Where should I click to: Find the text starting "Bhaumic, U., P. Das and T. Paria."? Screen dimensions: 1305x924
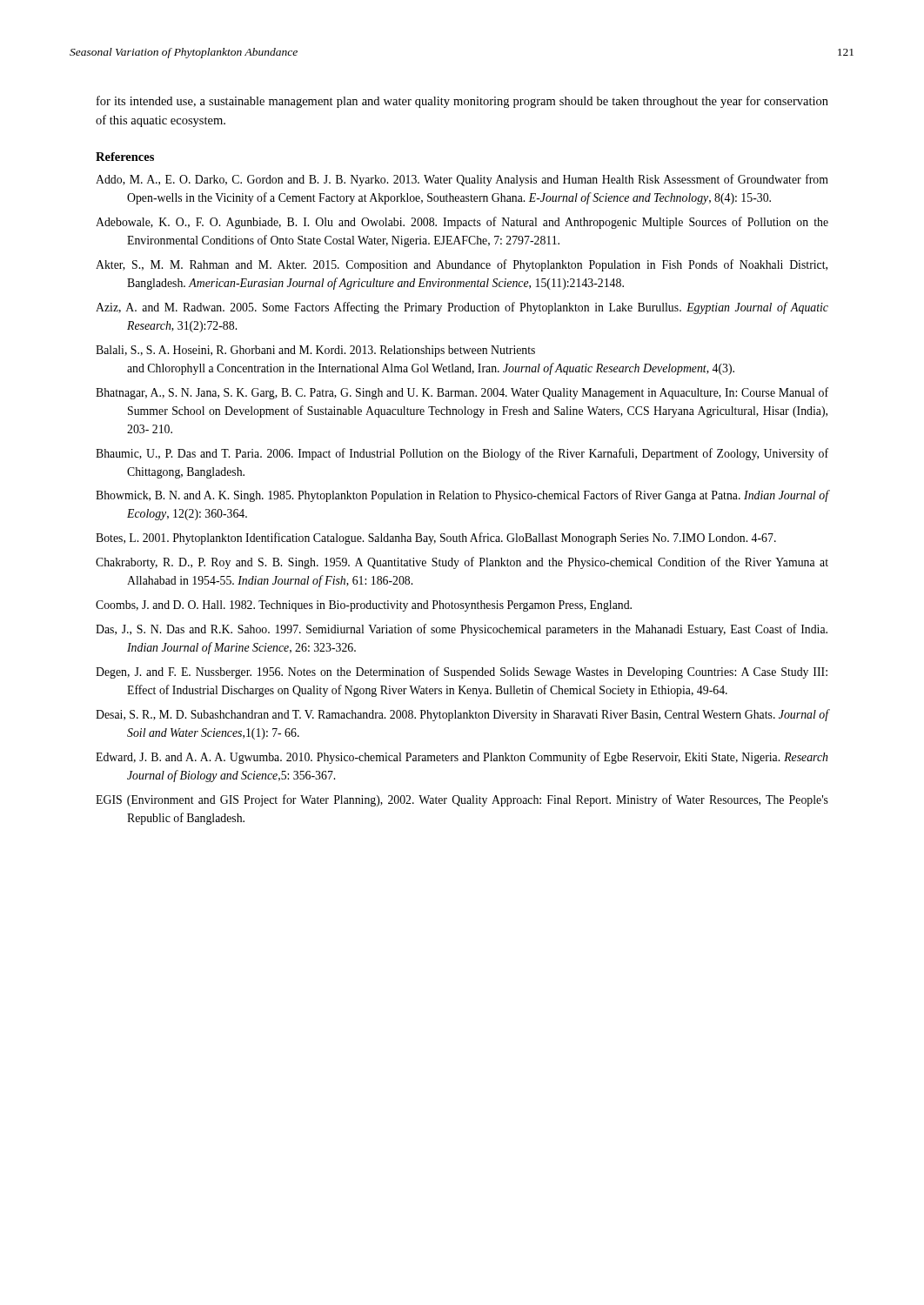tap(462, 462)
